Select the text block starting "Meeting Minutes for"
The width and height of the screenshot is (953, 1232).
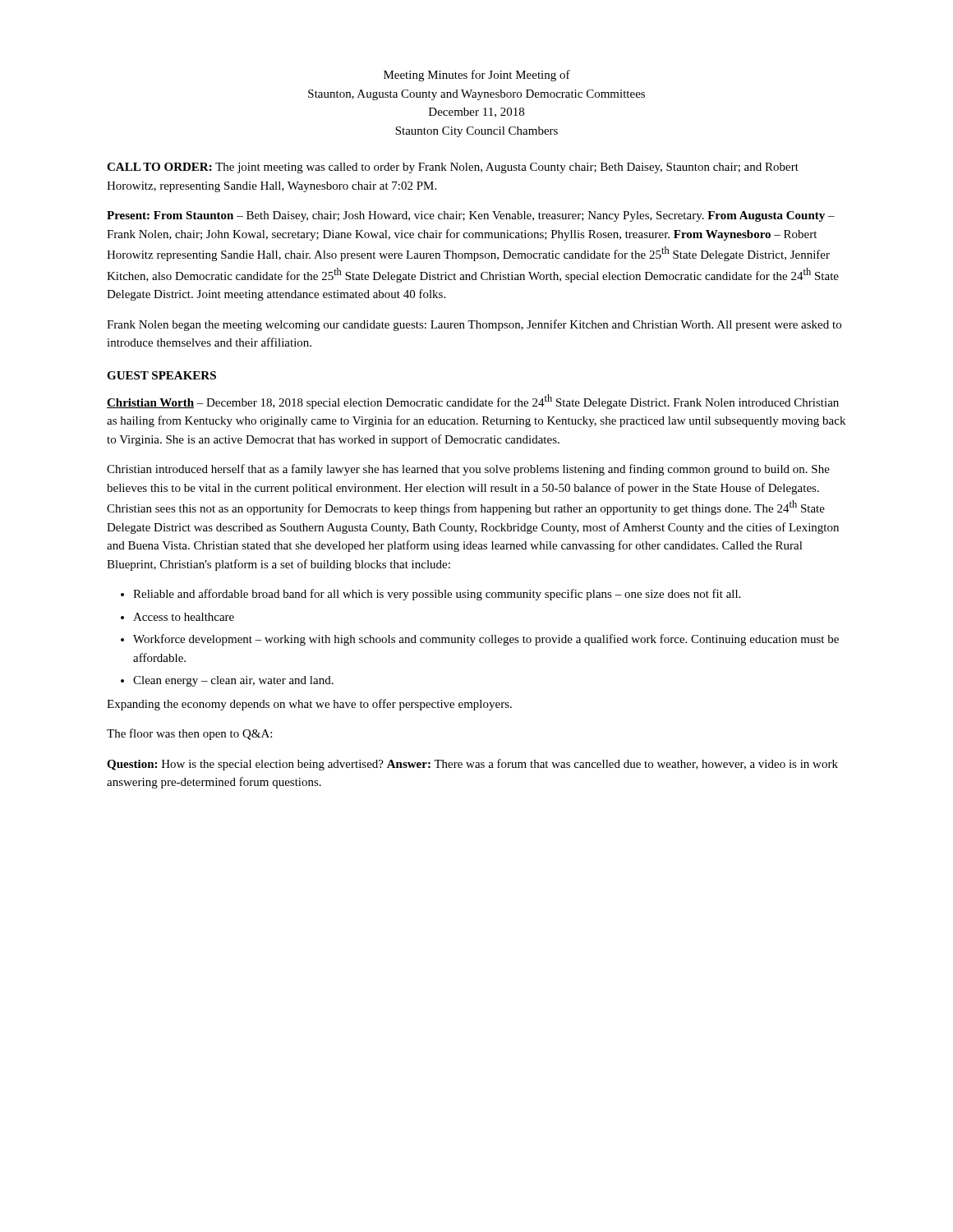point(476,102)
